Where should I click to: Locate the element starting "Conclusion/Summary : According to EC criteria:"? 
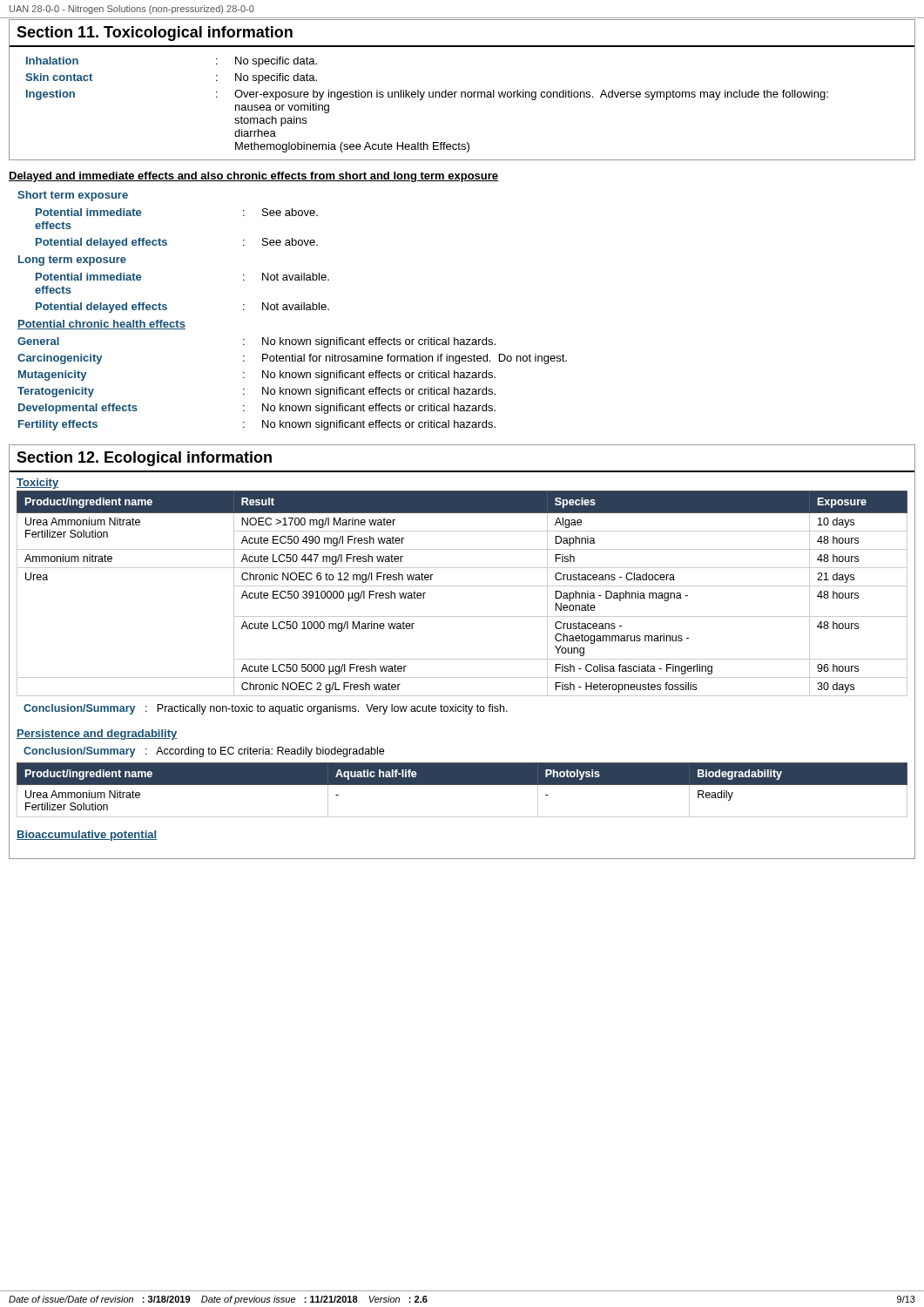tap(204, 751)
